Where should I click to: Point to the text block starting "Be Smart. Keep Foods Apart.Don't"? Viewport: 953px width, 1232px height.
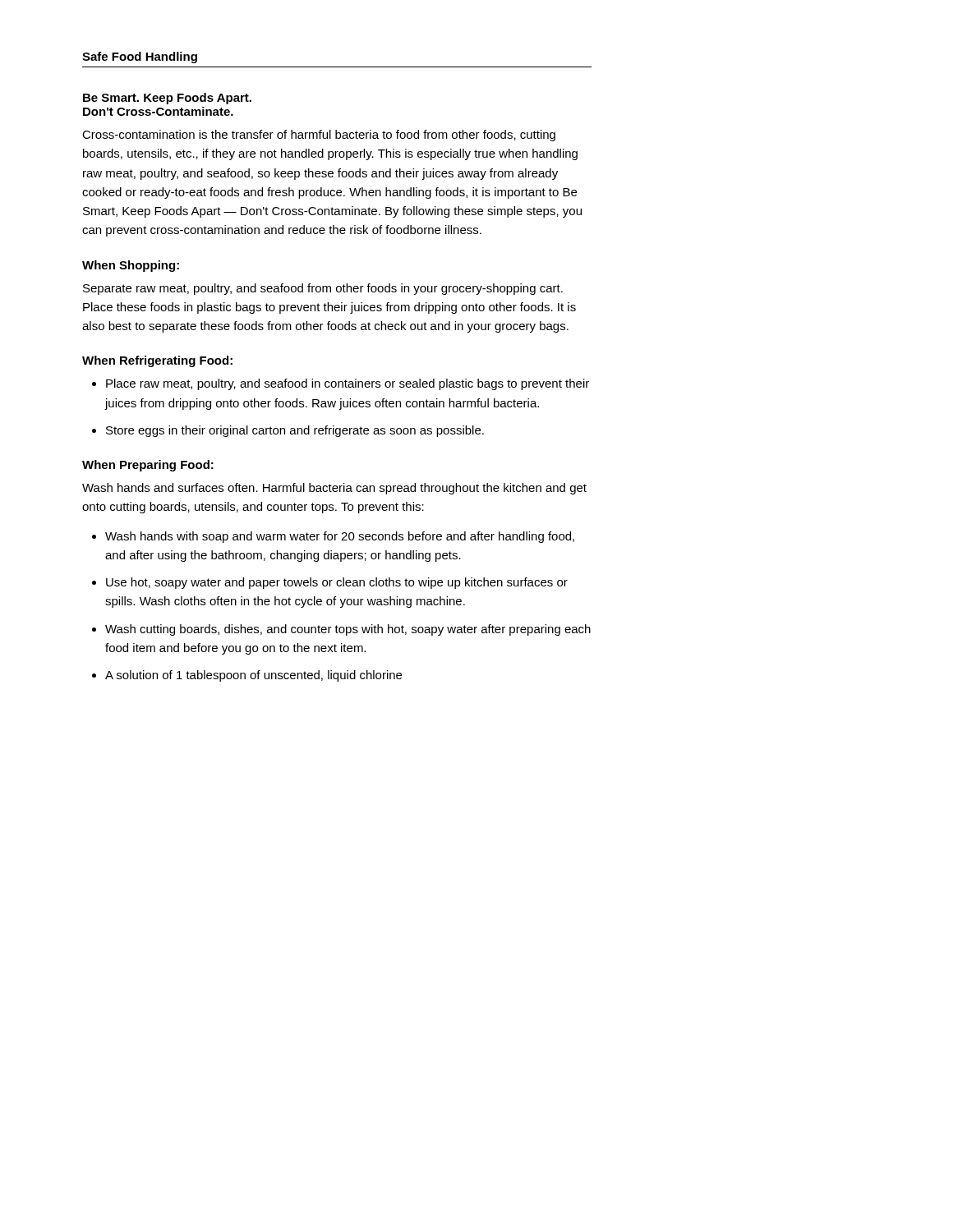pyautogui.click(x=167, y=104)
